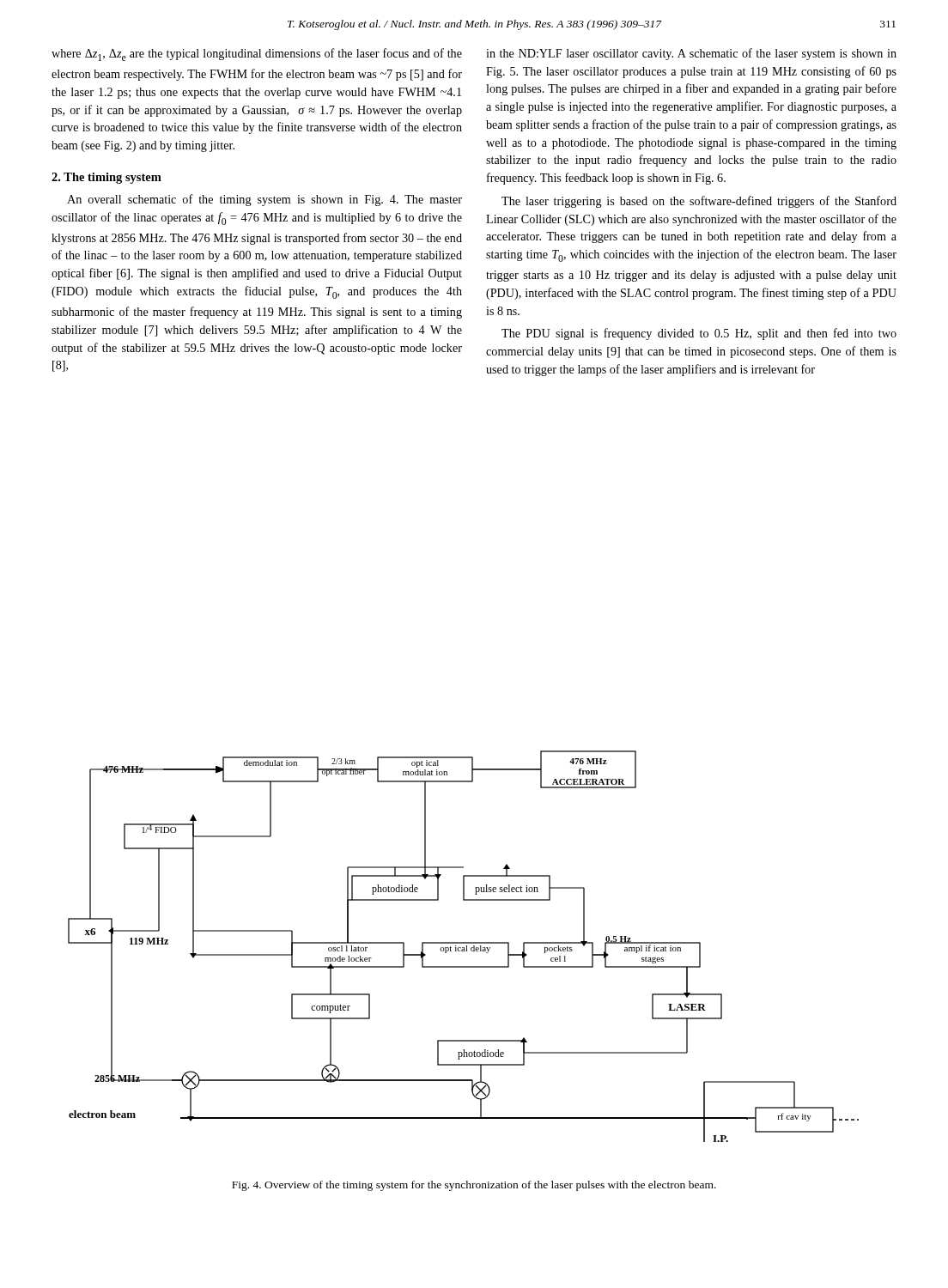Image resolution: width=948 pixels, height=1288 pixels.
Task: Find the schematic
Action: pos(474,932)
